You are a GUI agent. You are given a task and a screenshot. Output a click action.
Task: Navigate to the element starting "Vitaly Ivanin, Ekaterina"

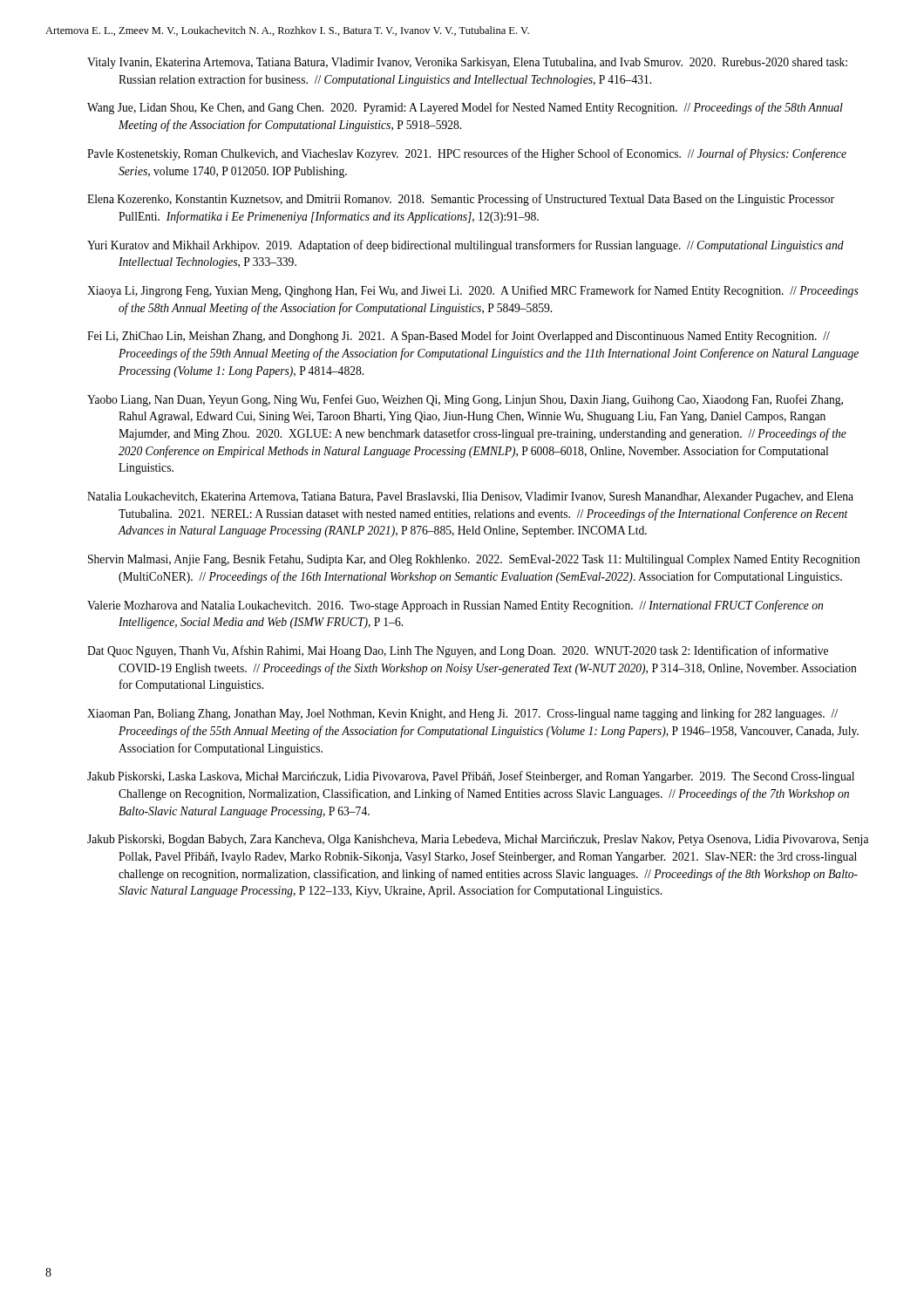pyautogui.click(x=468, y=71)
